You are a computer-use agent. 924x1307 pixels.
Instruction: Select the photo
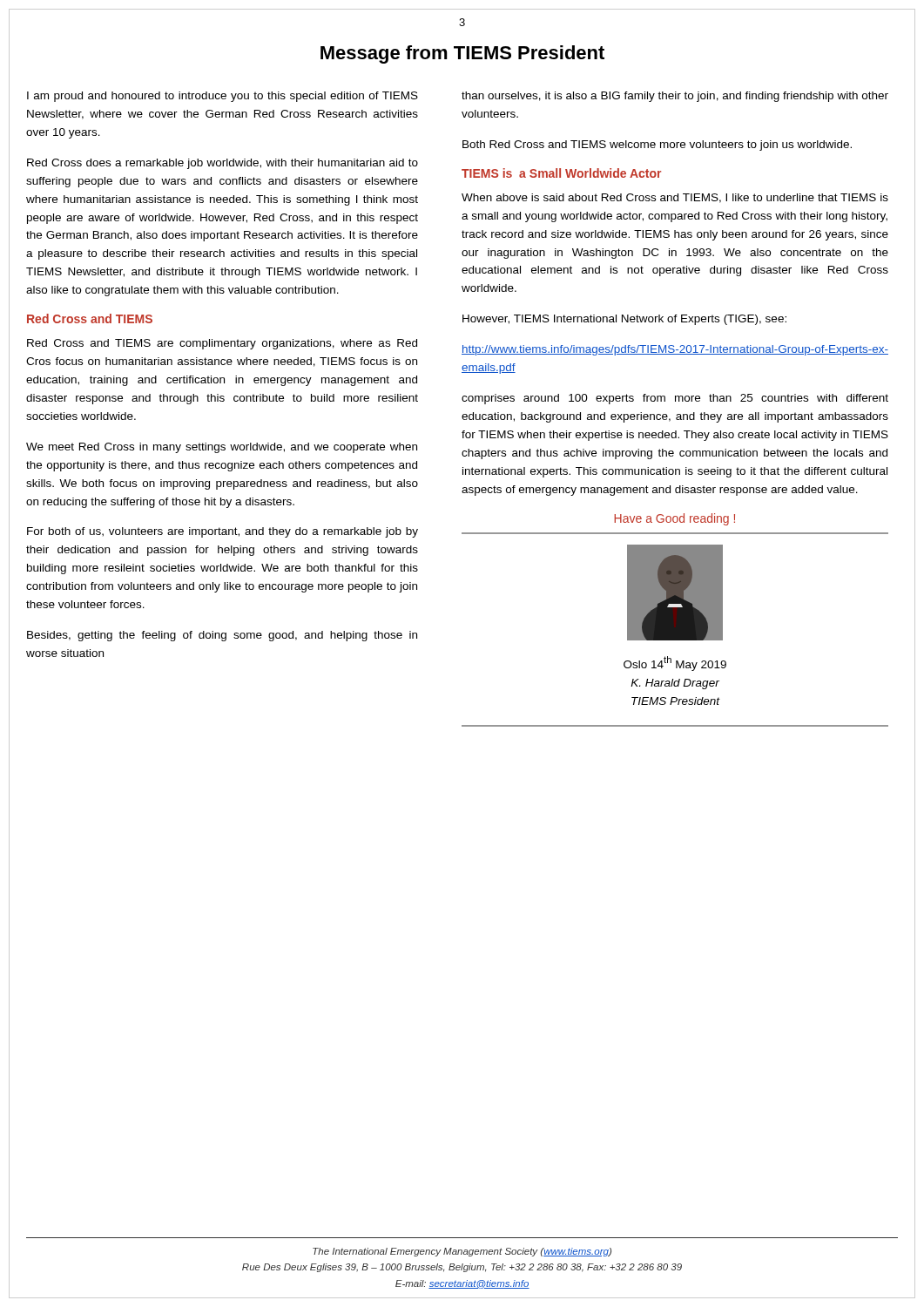tap(675, 593)
